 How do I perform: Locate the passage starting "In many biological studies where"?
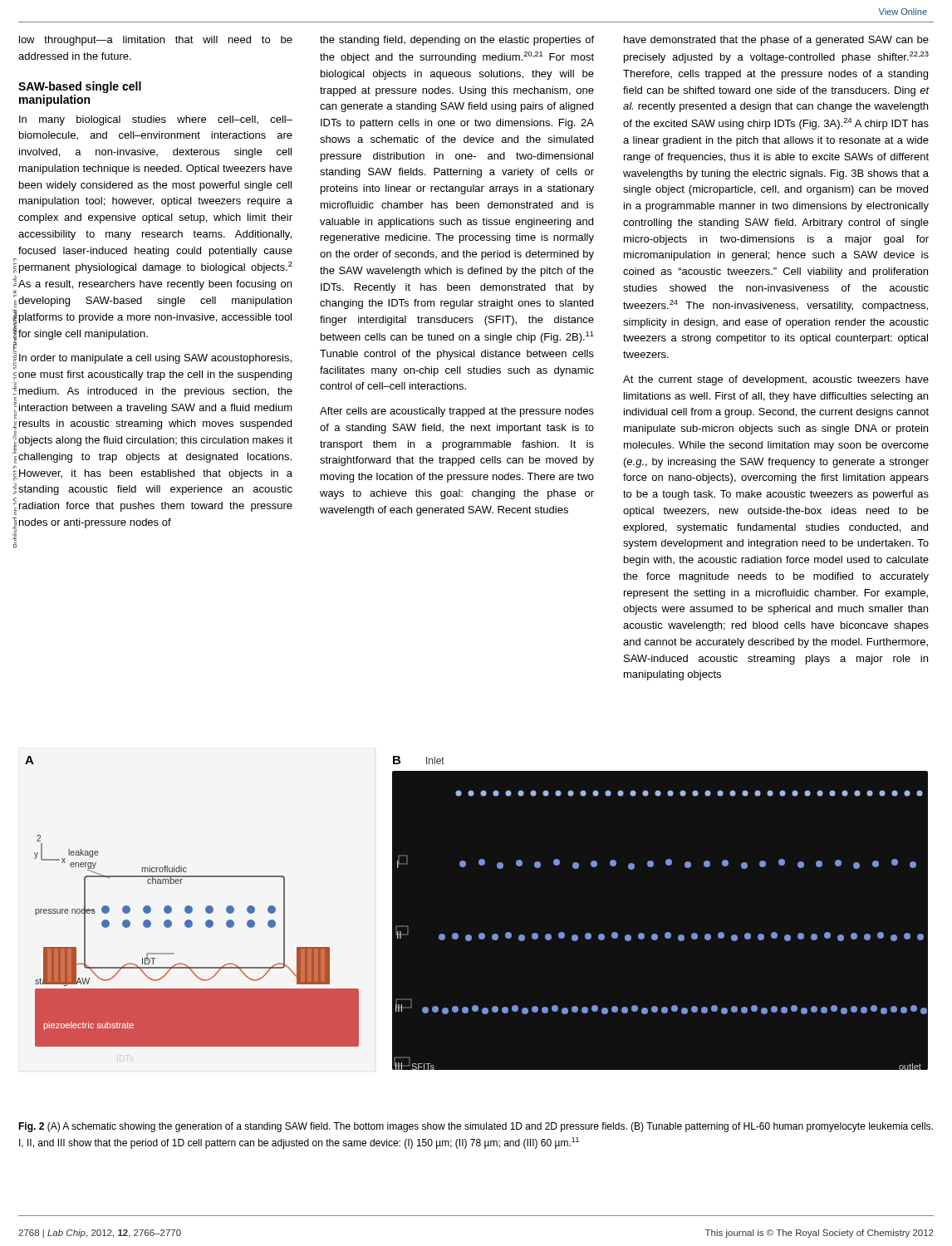[x=155, y=226]
